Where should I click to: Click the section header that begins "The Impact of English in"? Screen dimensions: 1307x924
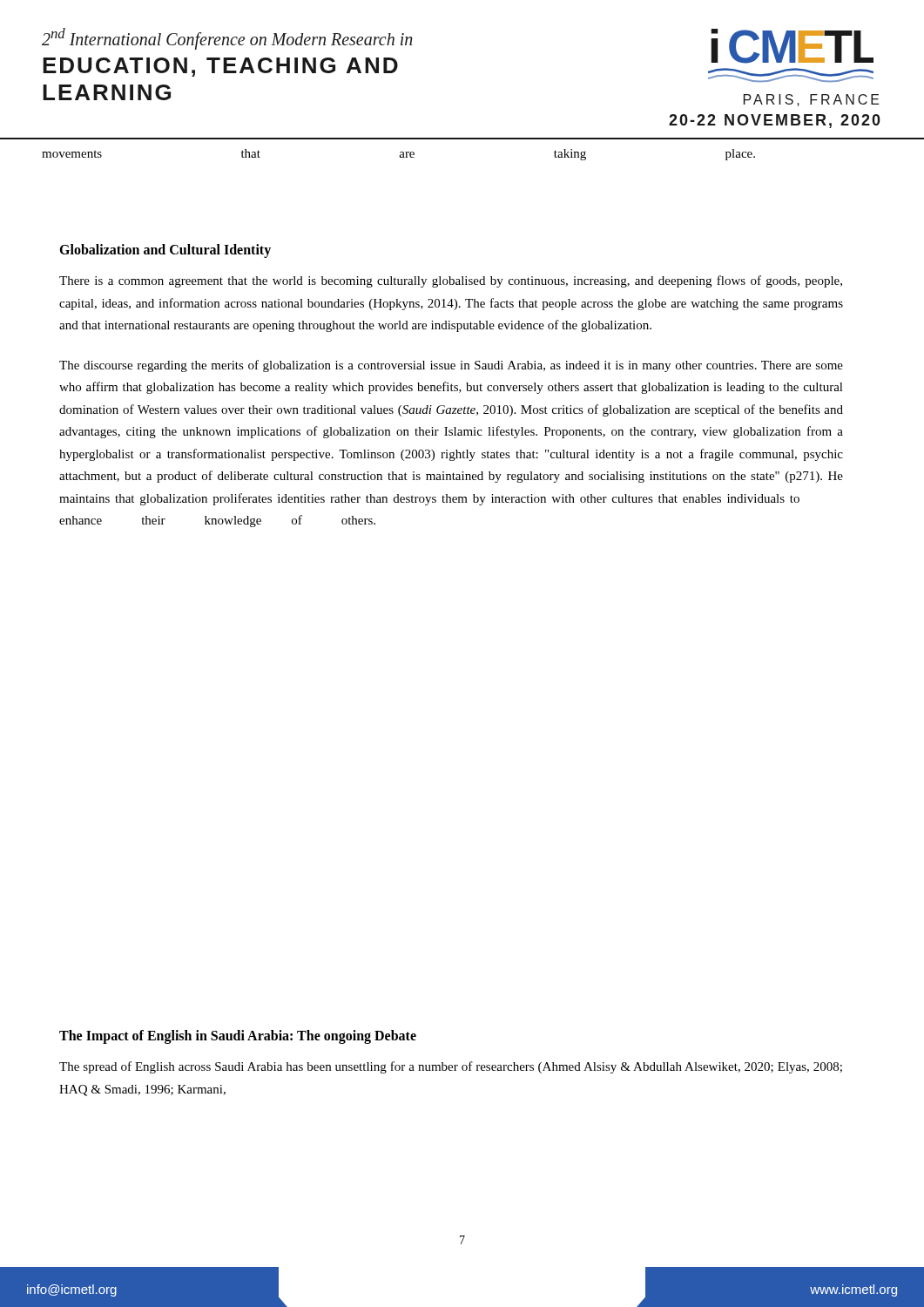[x=238, y=1036]
